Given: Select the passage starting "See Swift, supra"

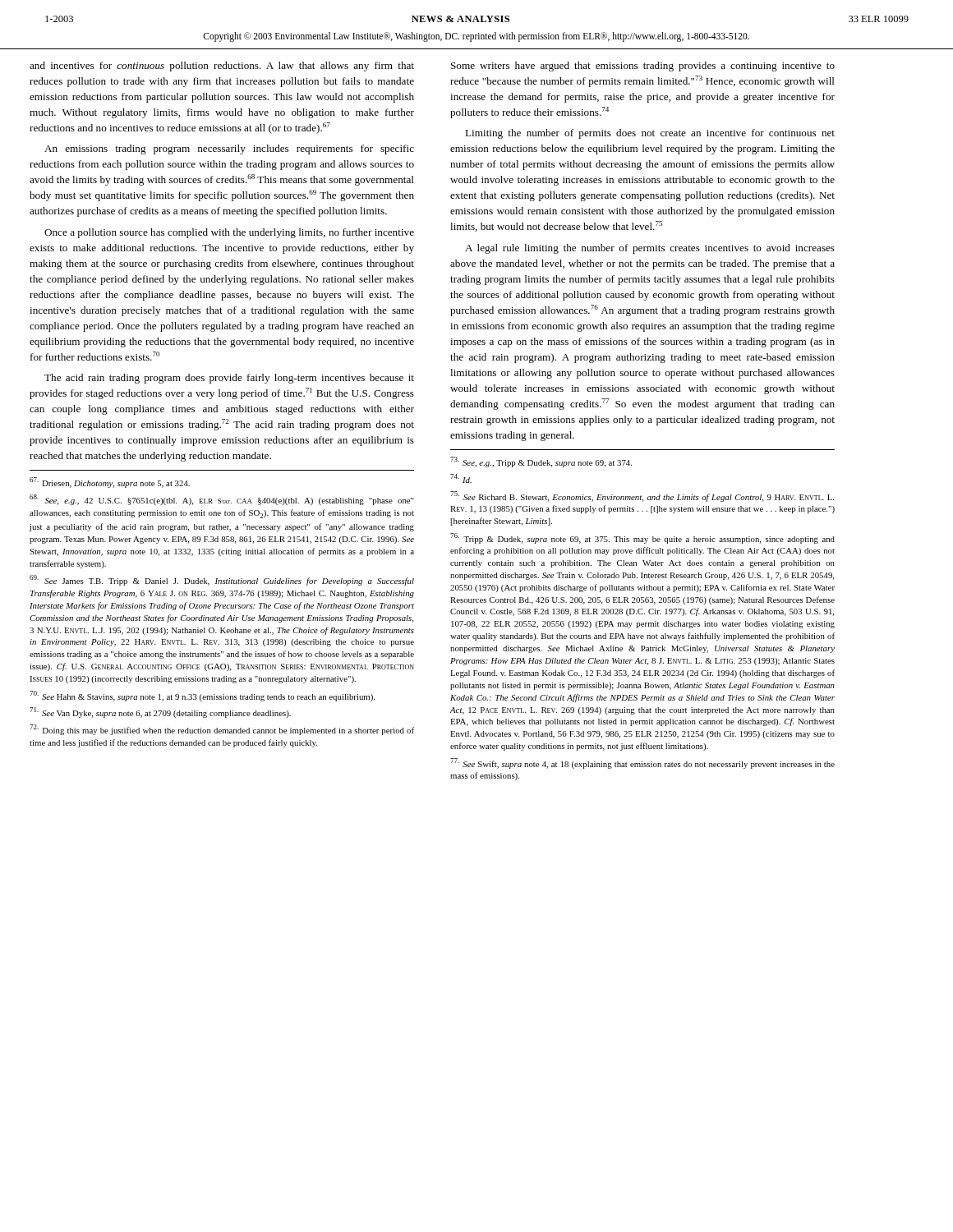Looking at the screenshot, I should pyautogui.click(x=642, y=768).
